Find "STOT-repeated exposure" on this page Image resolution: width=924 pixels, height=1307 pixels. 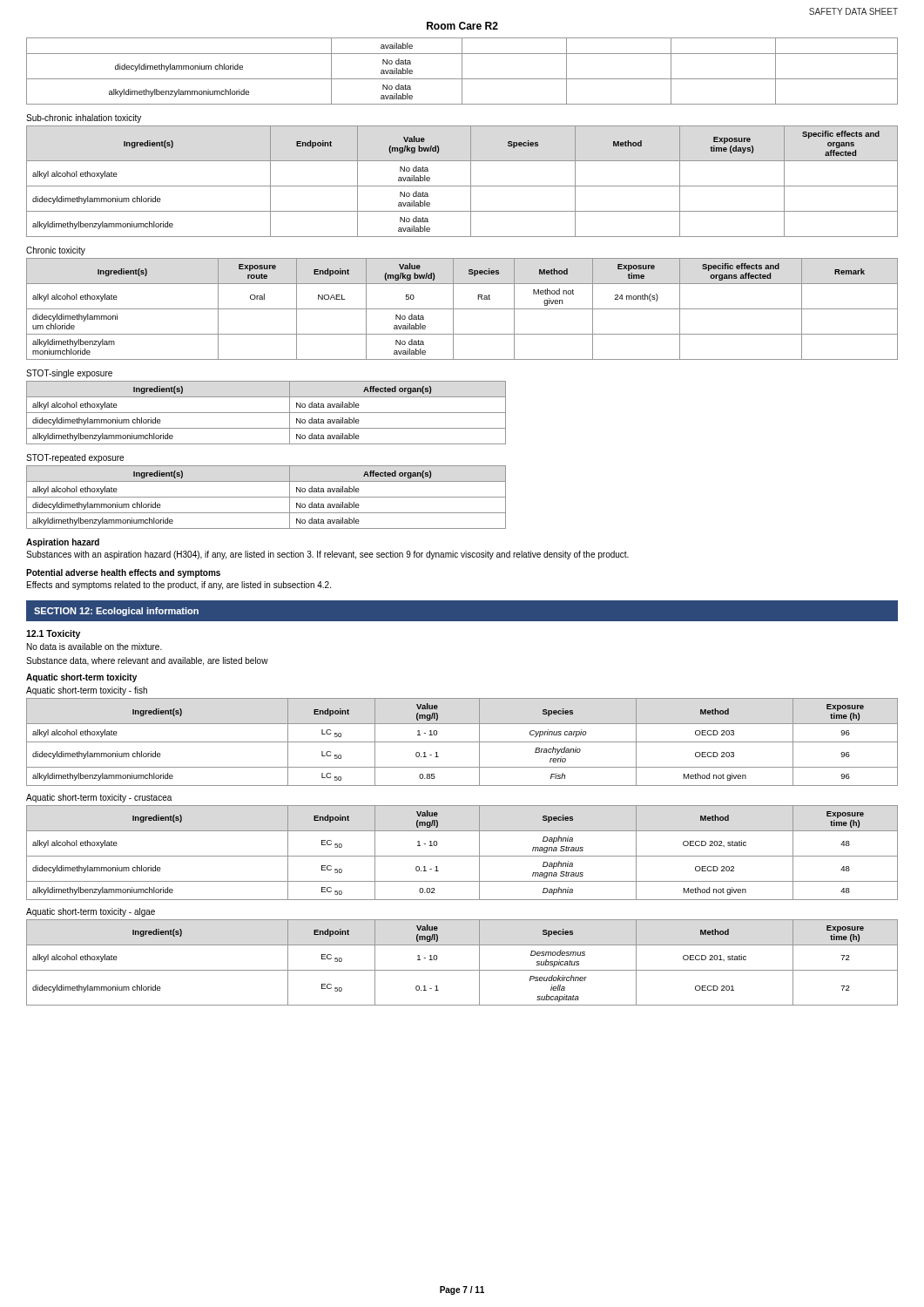click(x=75, y=458)
